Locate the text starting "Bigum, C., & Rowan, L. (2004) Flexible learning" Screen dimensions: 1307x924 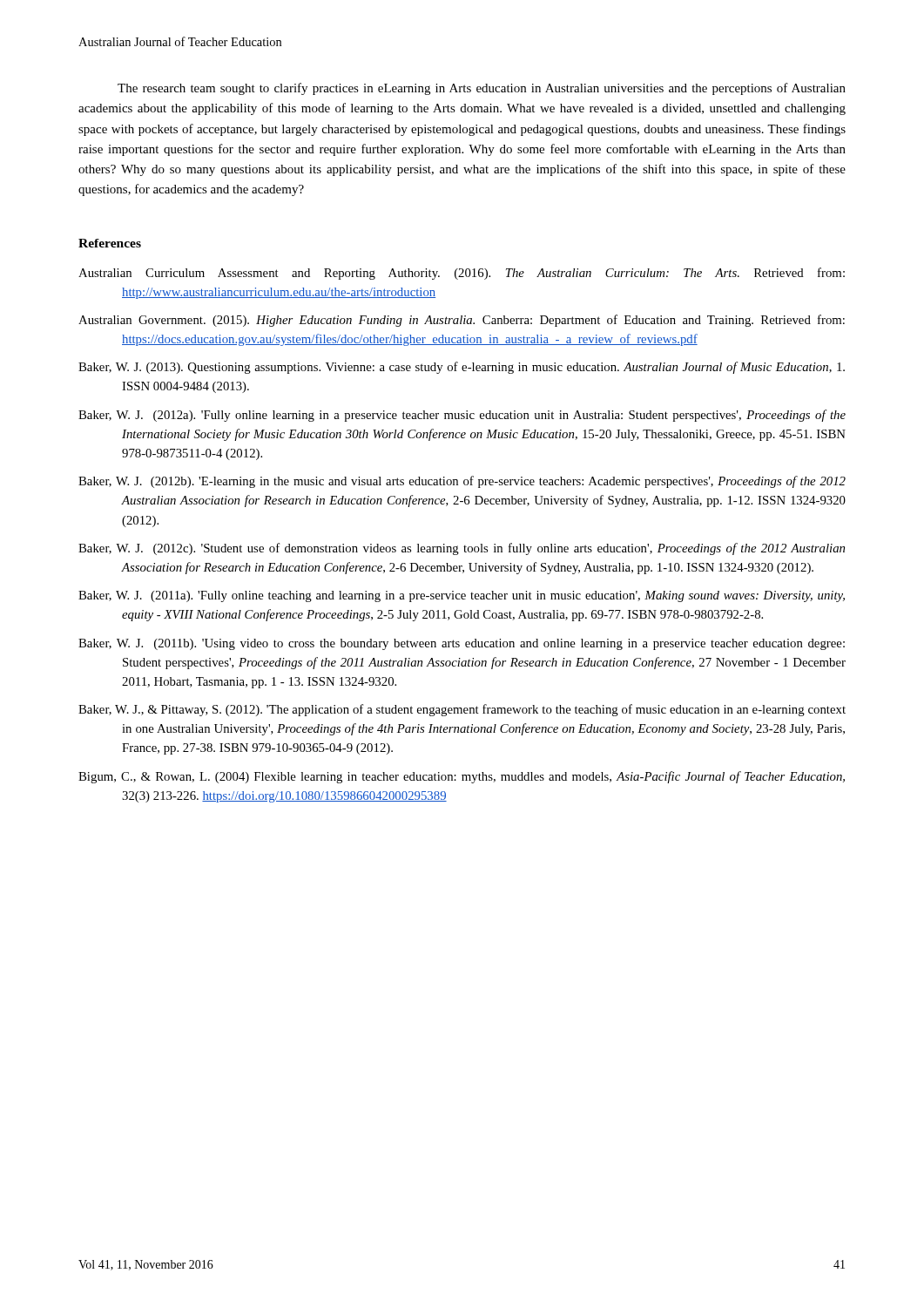(462, 786)
